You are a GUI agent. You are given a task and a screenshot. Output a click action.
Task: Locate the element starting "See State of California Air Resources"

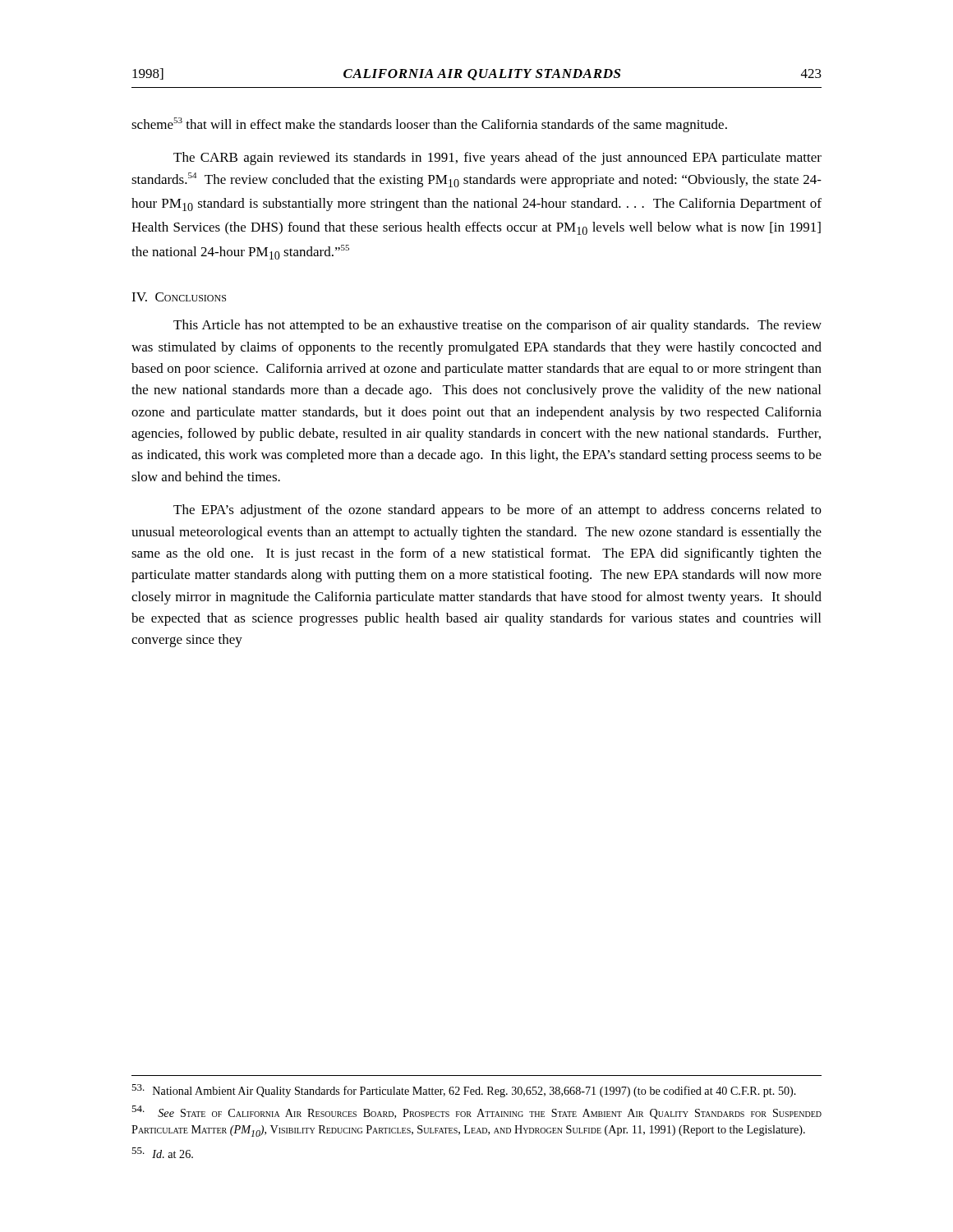(x=476, y=1122)
